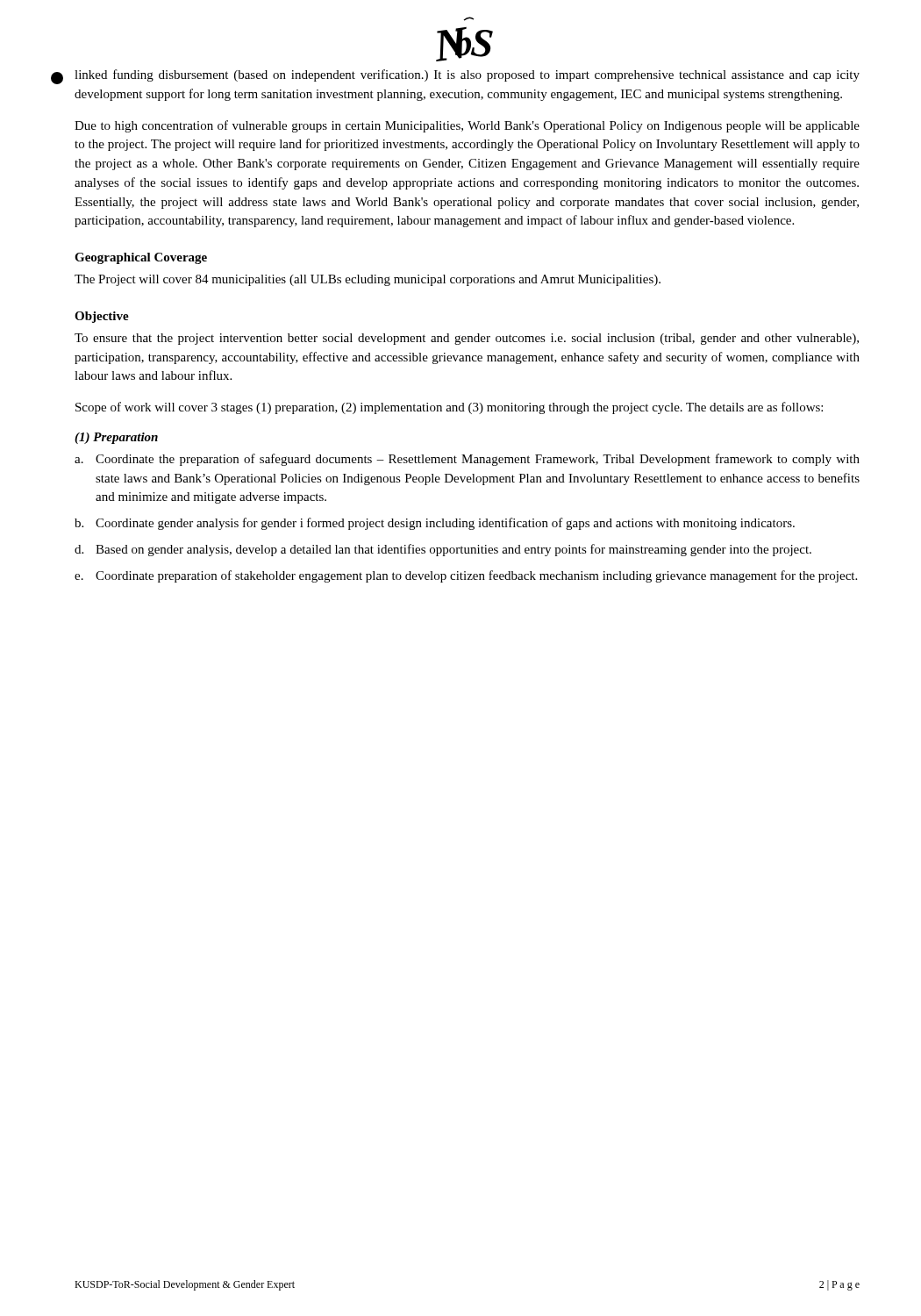921x1316 pixels.
Task: Find the passage starting "The Project will cover 84 municipalities (all ULBs"
Action: pyautogui.click(x=368, y=279)
